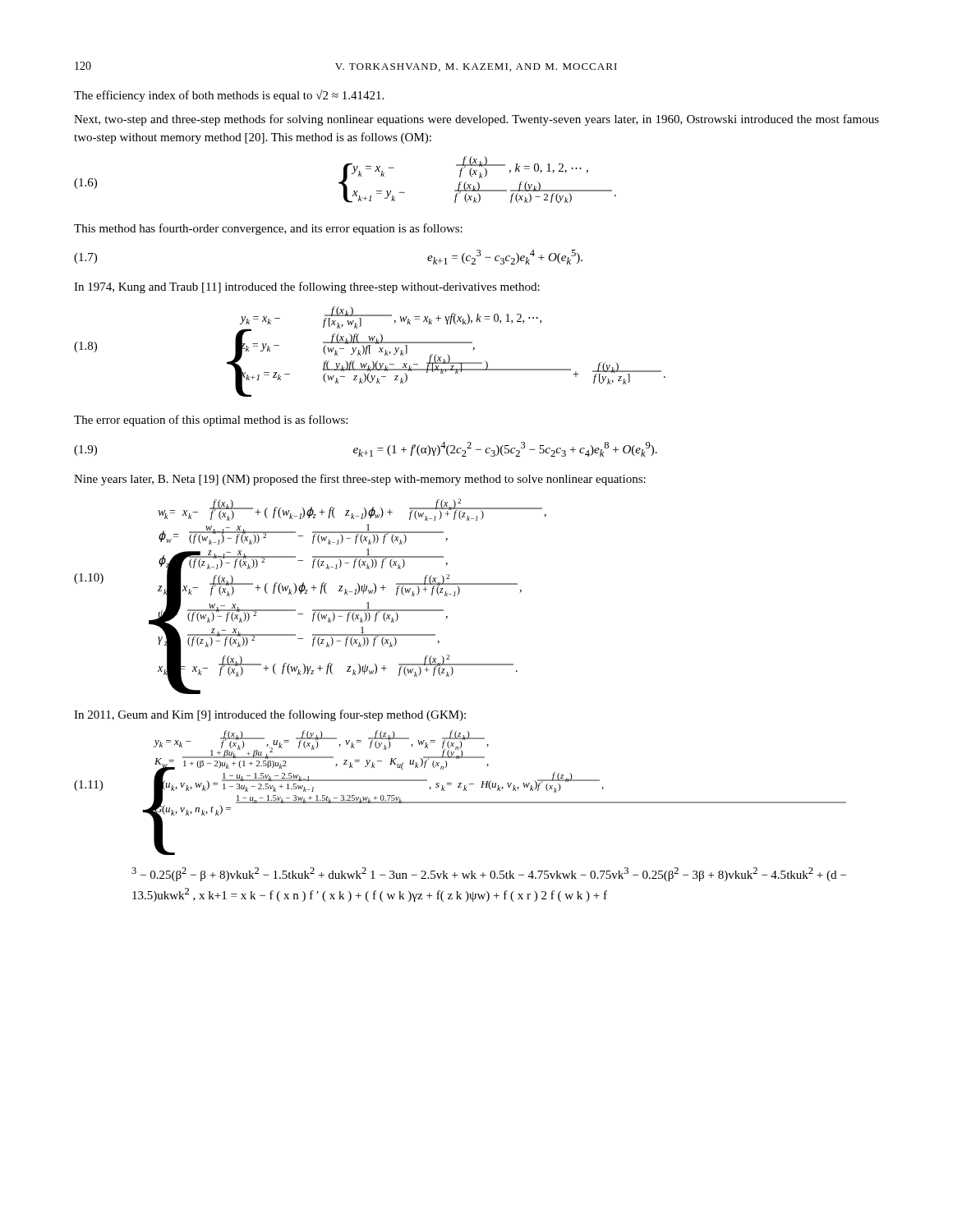Locate the formula that reads "(1.10) { w k"

[x=476, y=596]
